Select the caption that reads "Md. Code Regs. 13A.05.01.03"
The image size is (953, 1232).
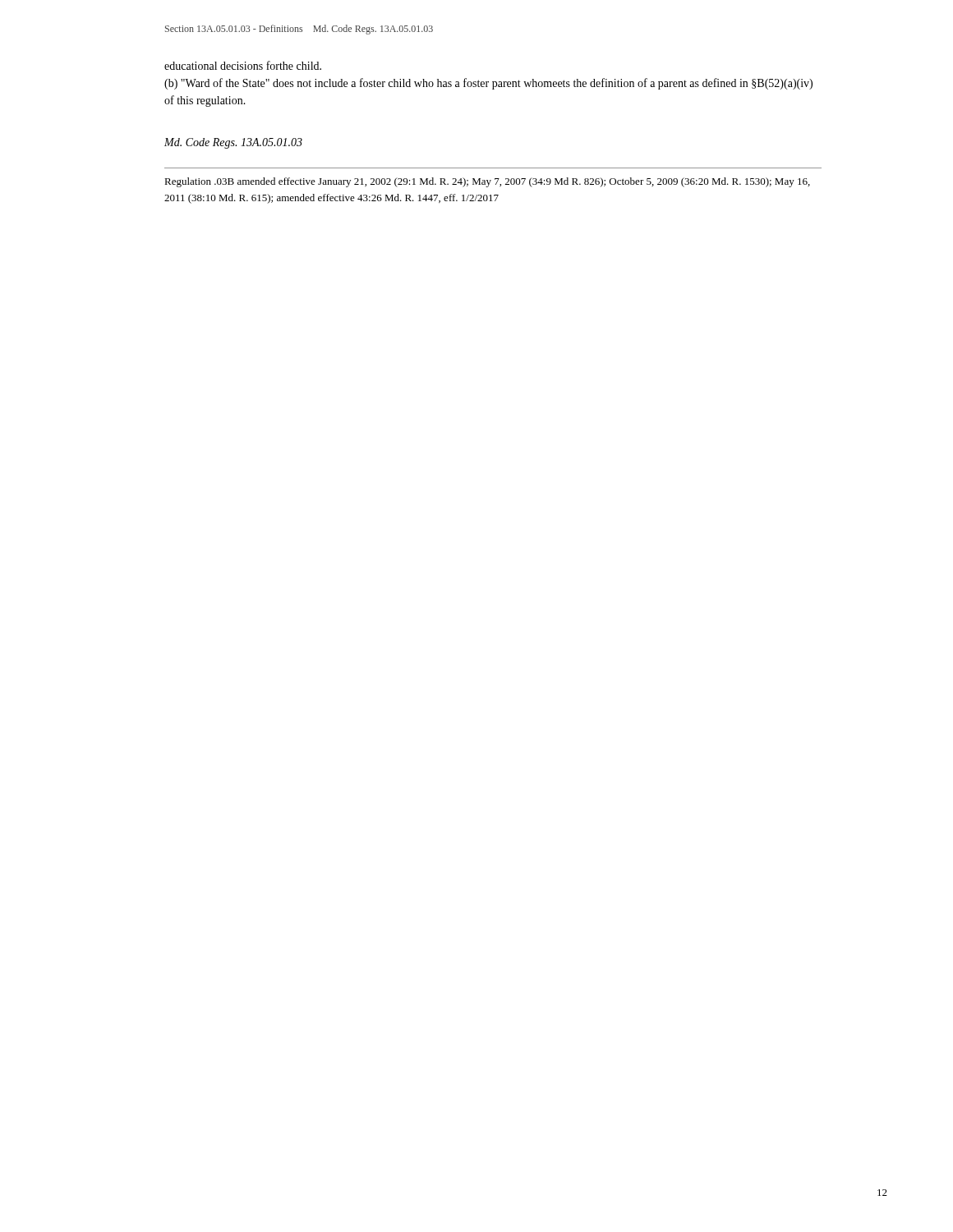pos(233,143)
